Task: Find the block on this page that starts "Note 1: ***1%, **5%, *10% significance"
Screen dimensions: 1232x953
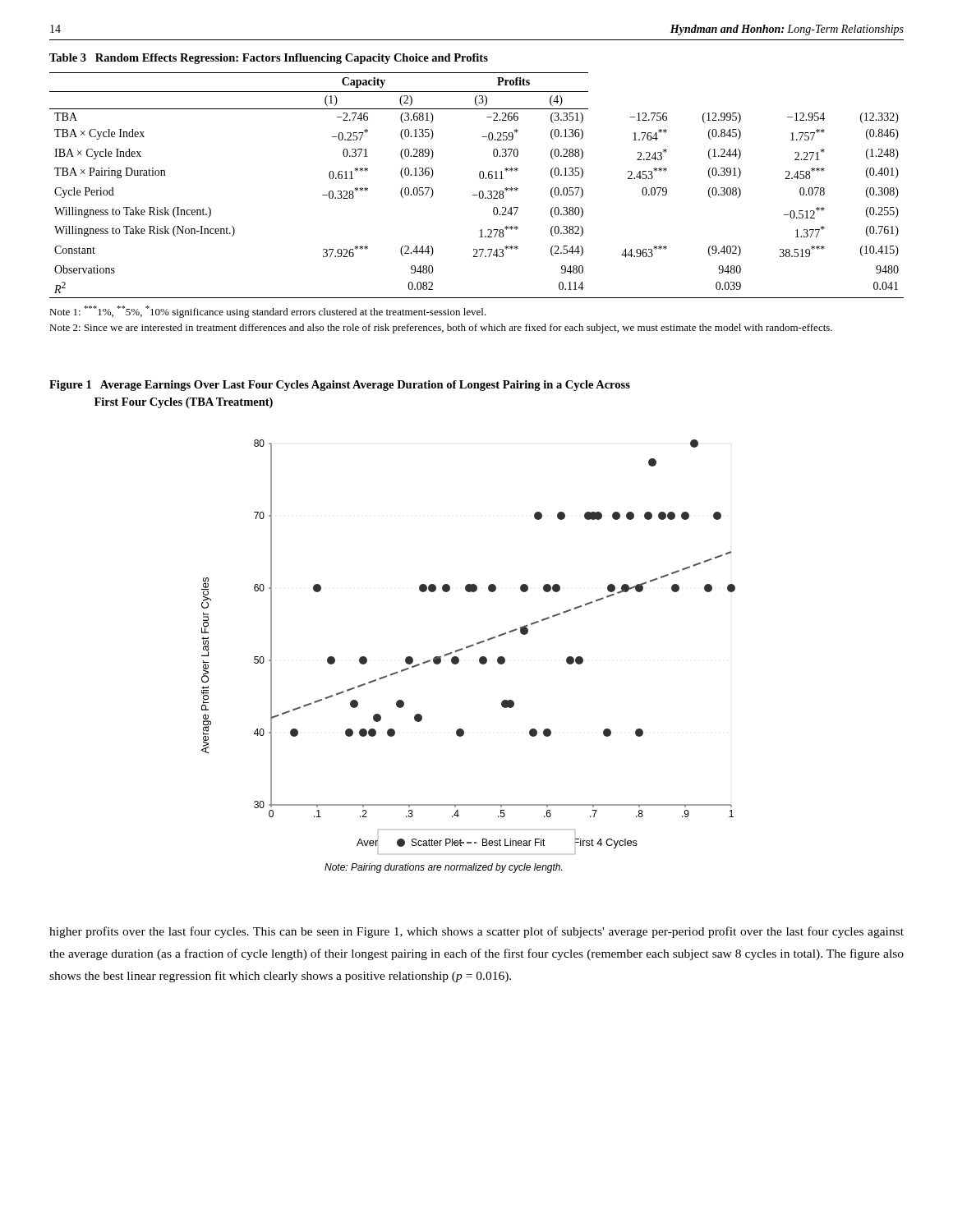Action: [441, 318]
